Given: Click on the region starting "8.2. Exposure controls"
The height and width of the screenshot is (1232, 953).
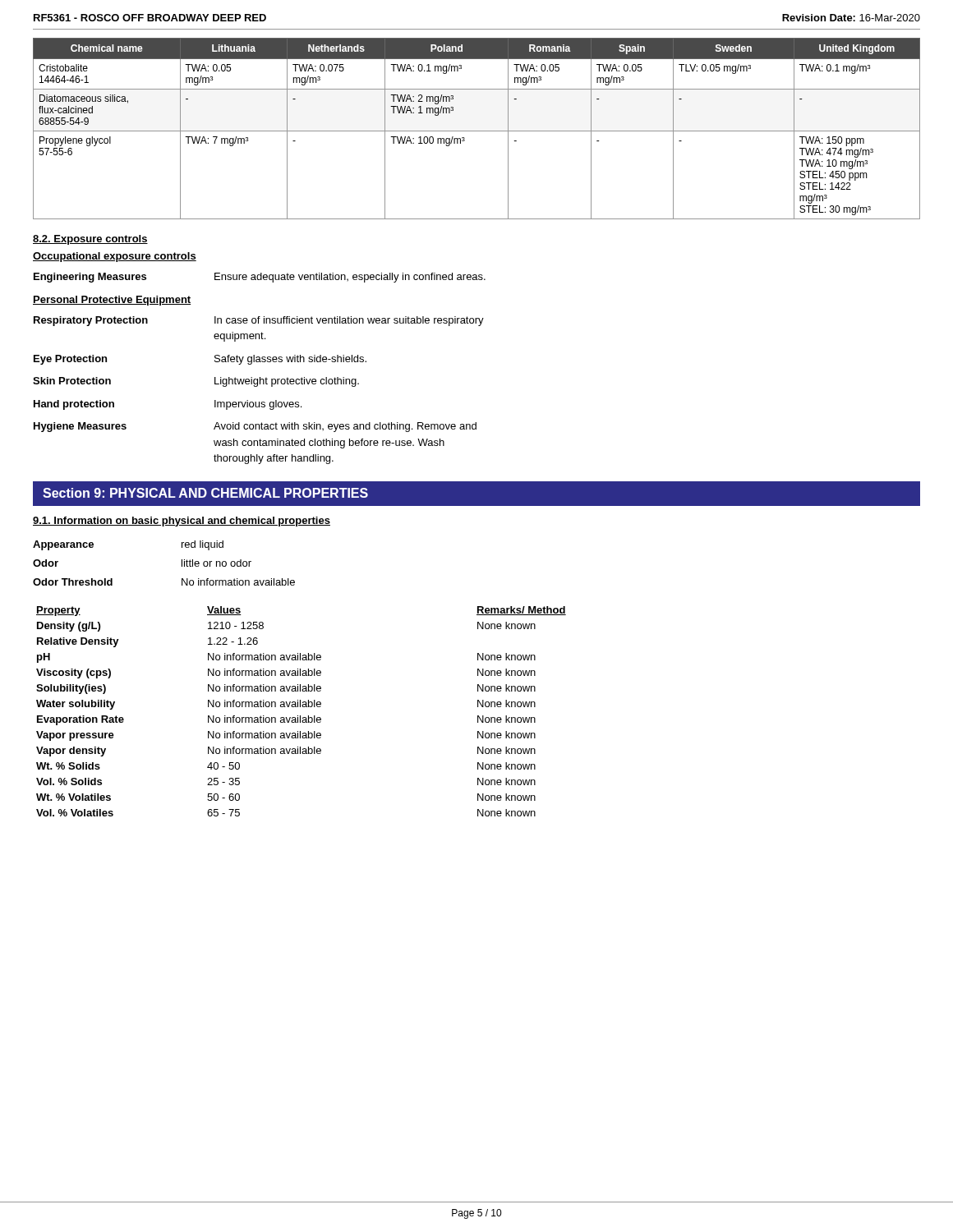Looking at the screenshot, I should 90,239.
